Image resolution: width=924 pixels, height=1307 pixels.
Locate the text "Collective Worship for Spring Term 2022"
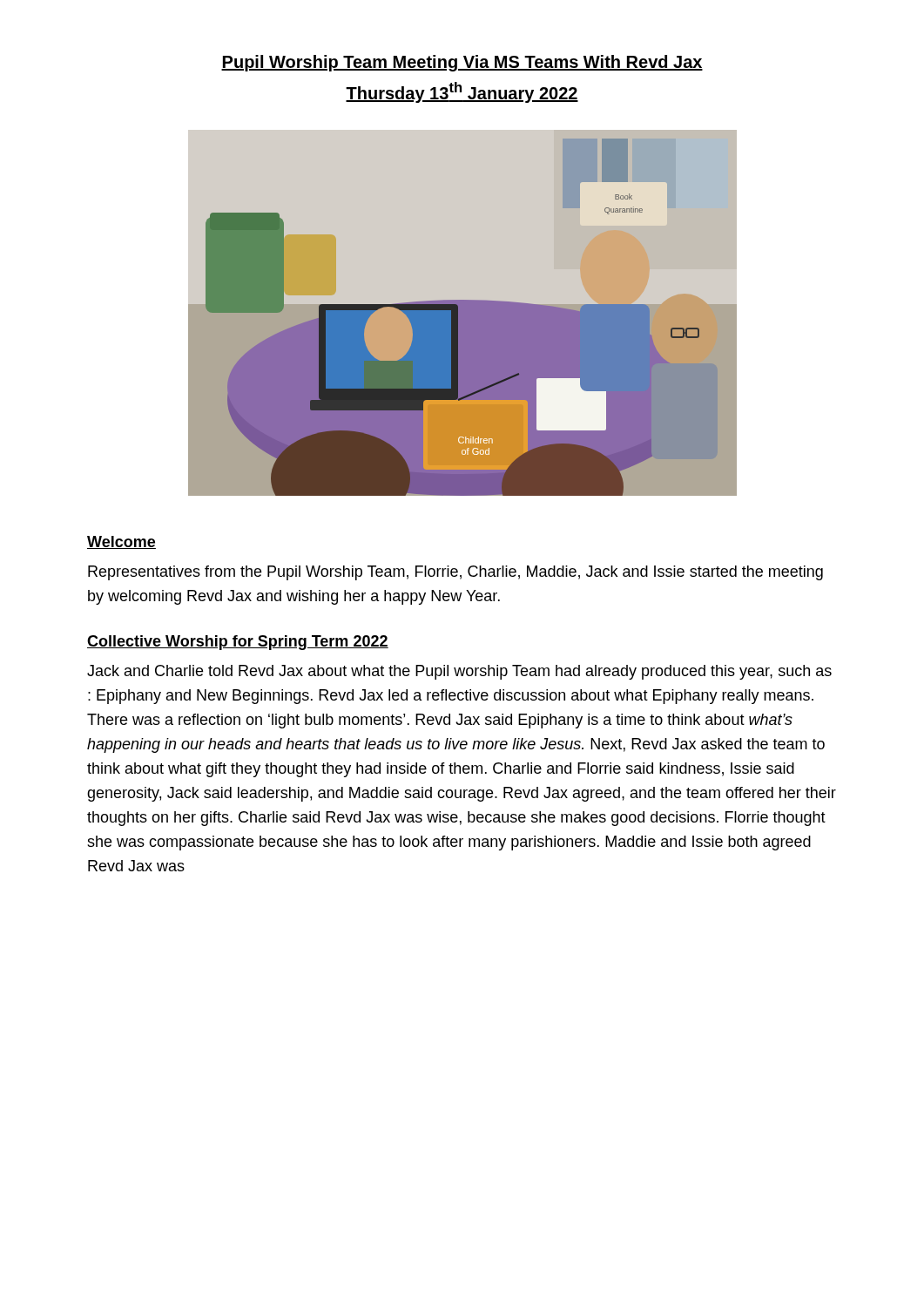238,642
